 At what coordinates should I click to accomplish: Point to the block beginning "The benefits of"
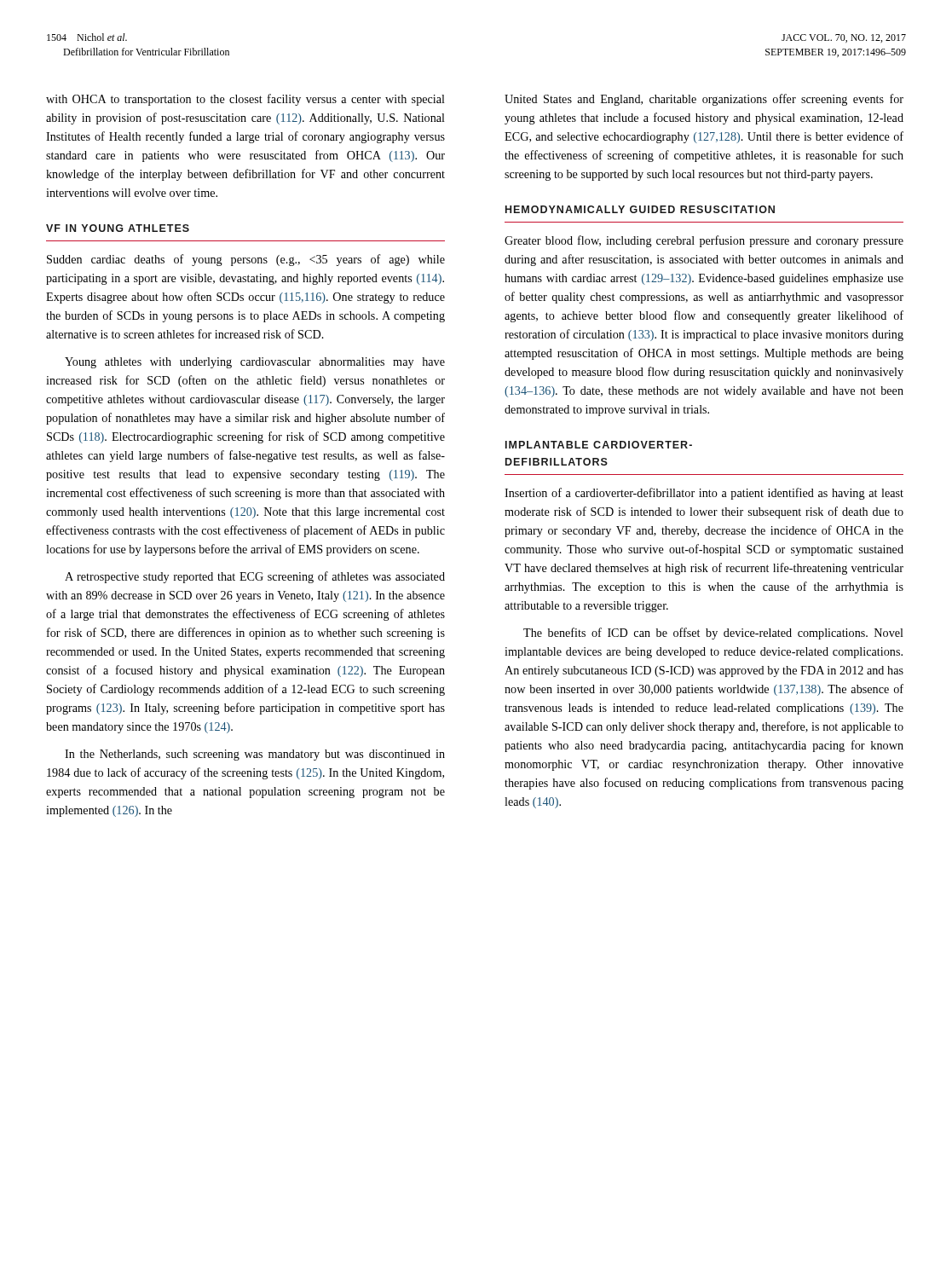pyautogui.click(x=704, y=717)
